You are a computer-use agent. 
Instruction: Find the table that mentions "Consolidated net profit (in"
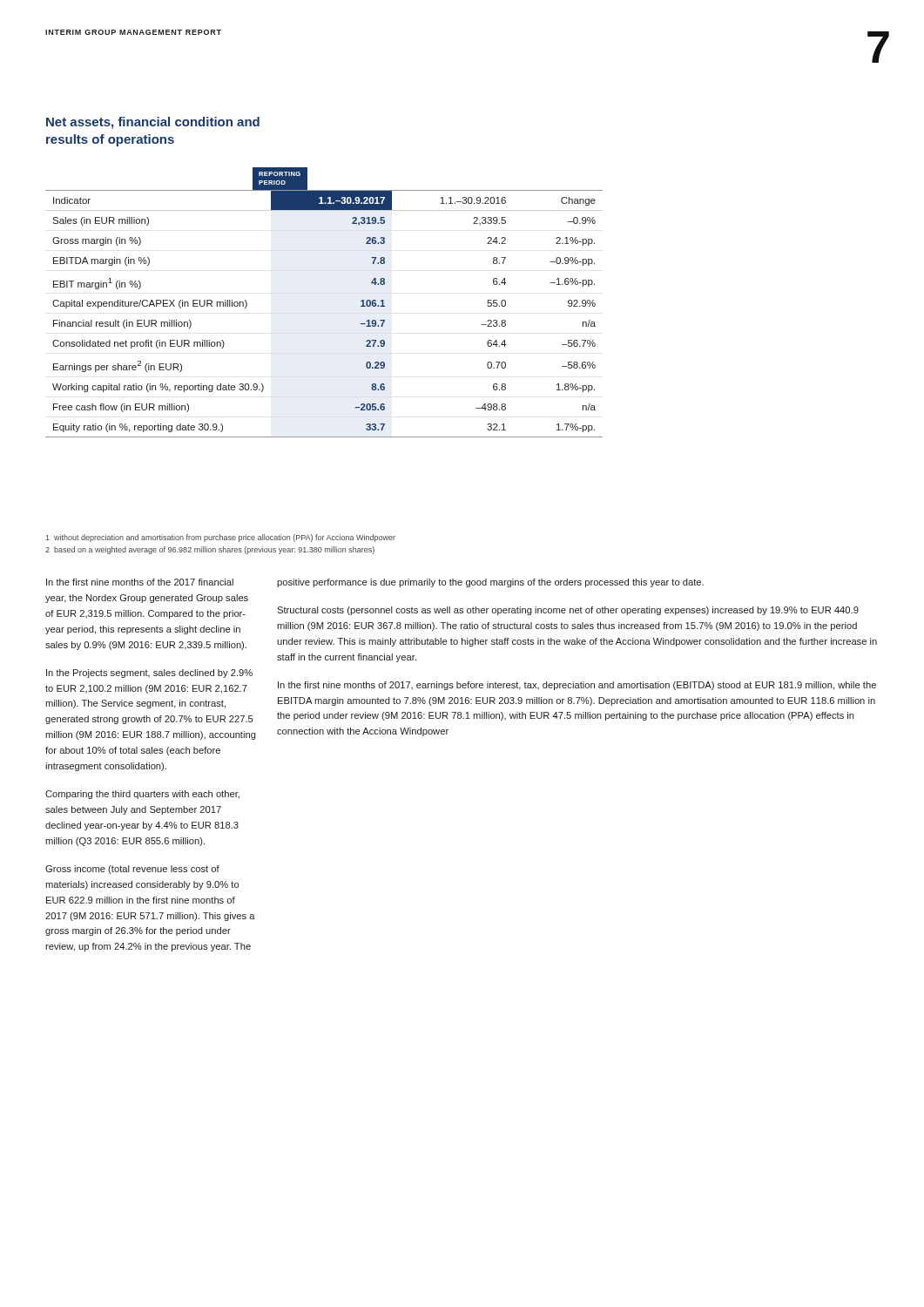[x=324, y=302]
